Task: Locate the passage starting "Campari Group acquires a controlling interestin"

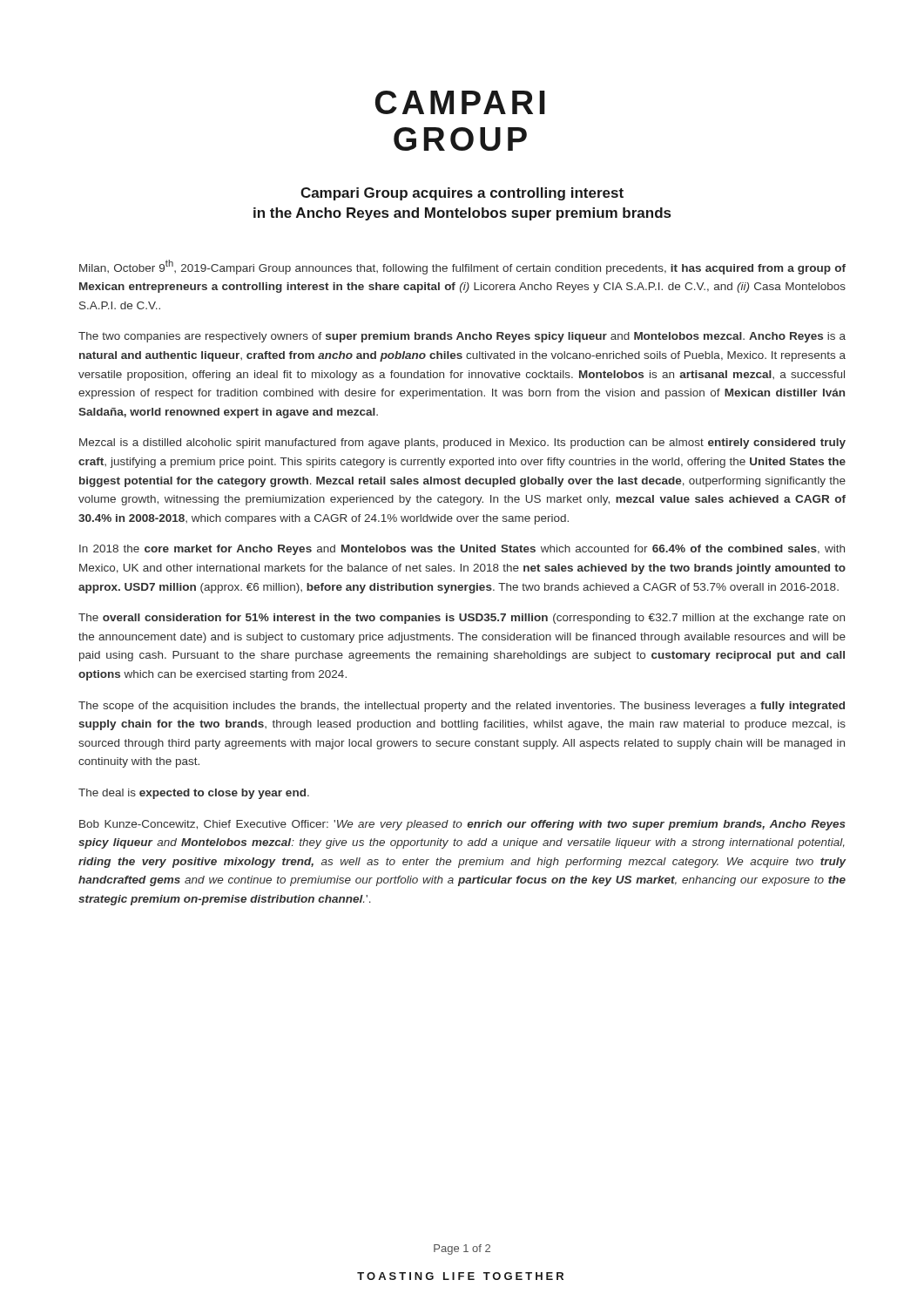Action: (462, 203)
